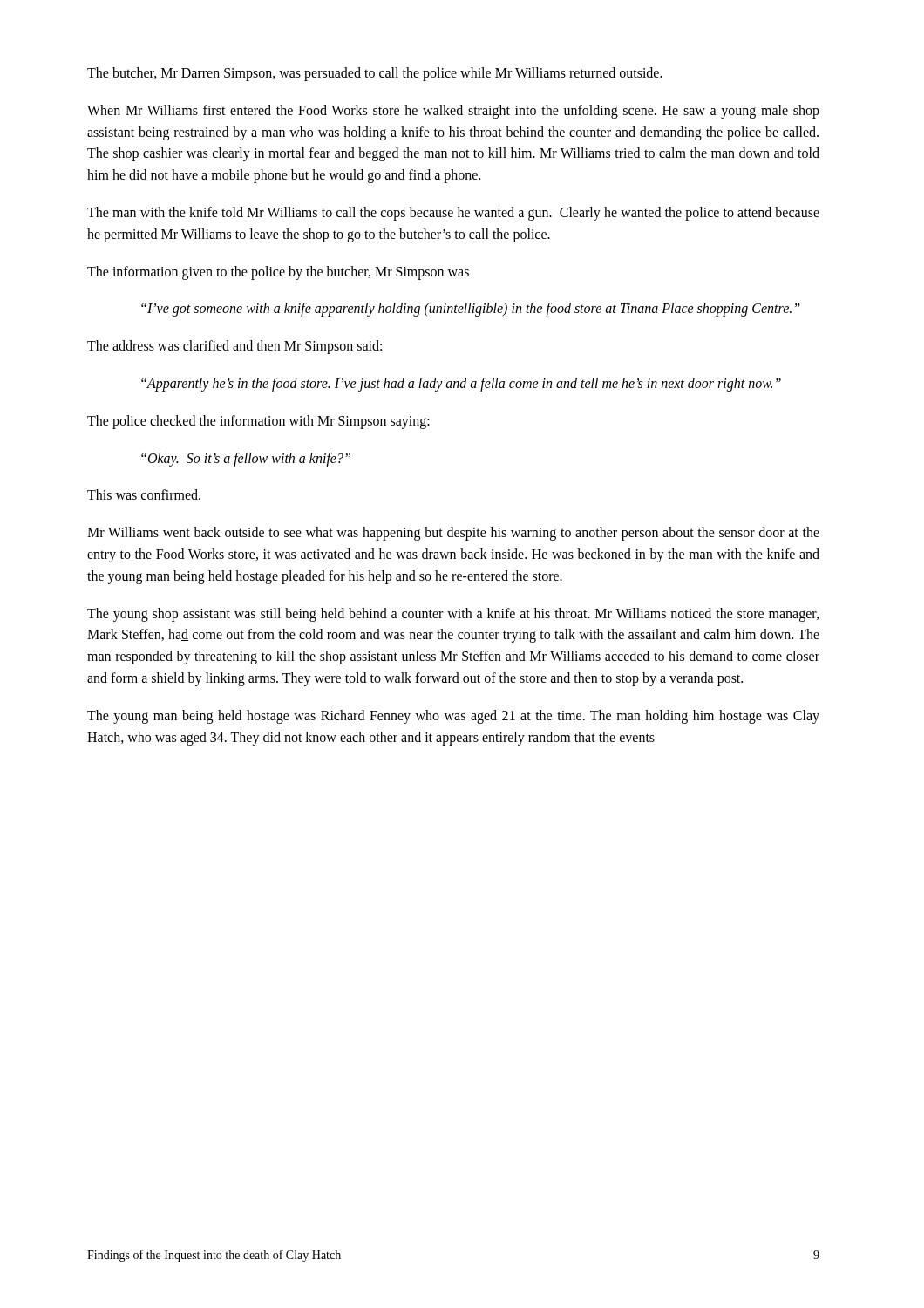Point to the block beginning "“I’ve got someone with a knife apparently holding"
Screen dimensions: 1308x924
470,309
